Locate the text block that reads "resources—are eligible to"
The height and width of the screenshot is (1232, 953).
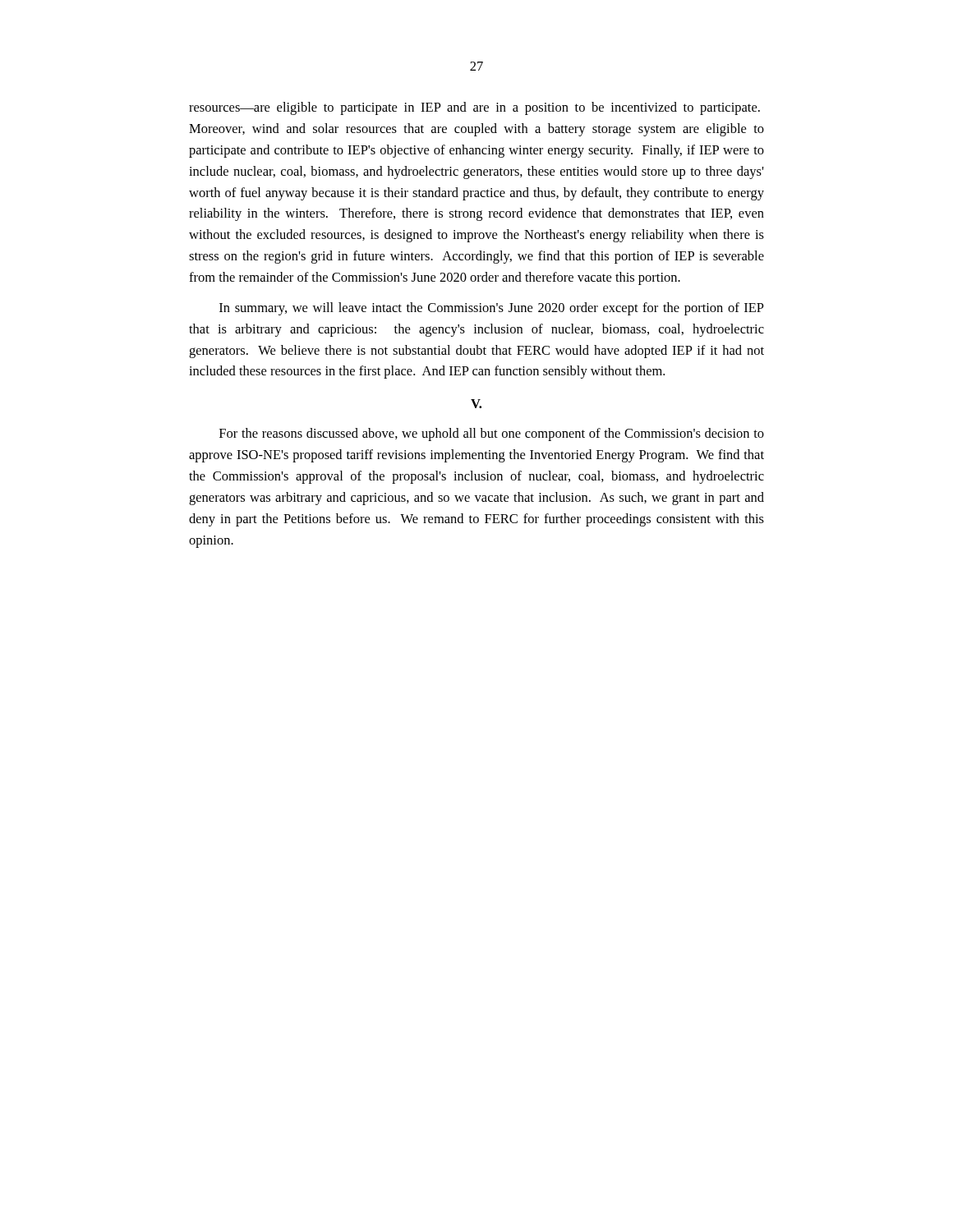point(476,192)
